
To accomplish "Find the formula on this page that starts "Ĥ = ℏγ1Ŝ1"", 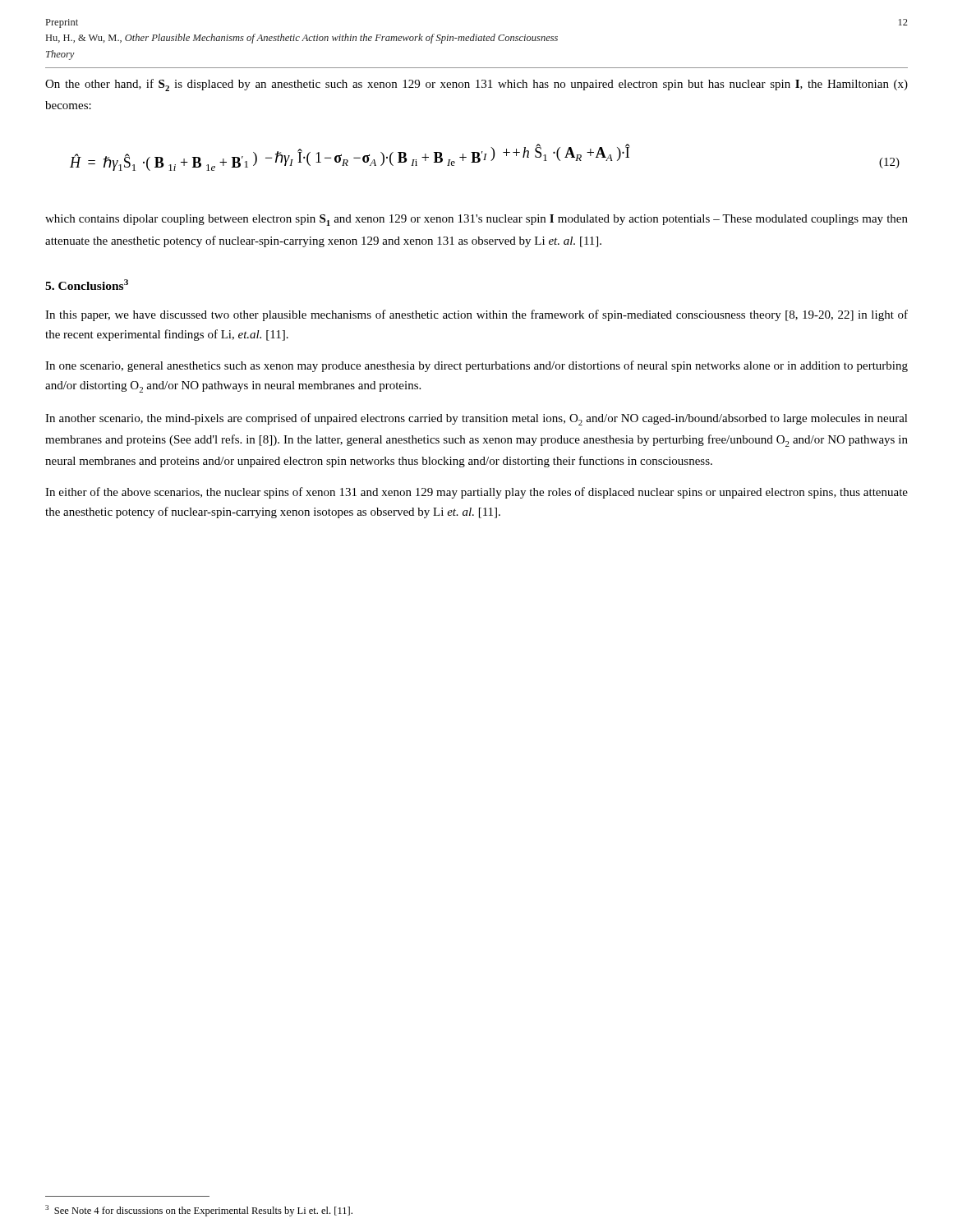I will pyautogui.click(x=489, y=162).
